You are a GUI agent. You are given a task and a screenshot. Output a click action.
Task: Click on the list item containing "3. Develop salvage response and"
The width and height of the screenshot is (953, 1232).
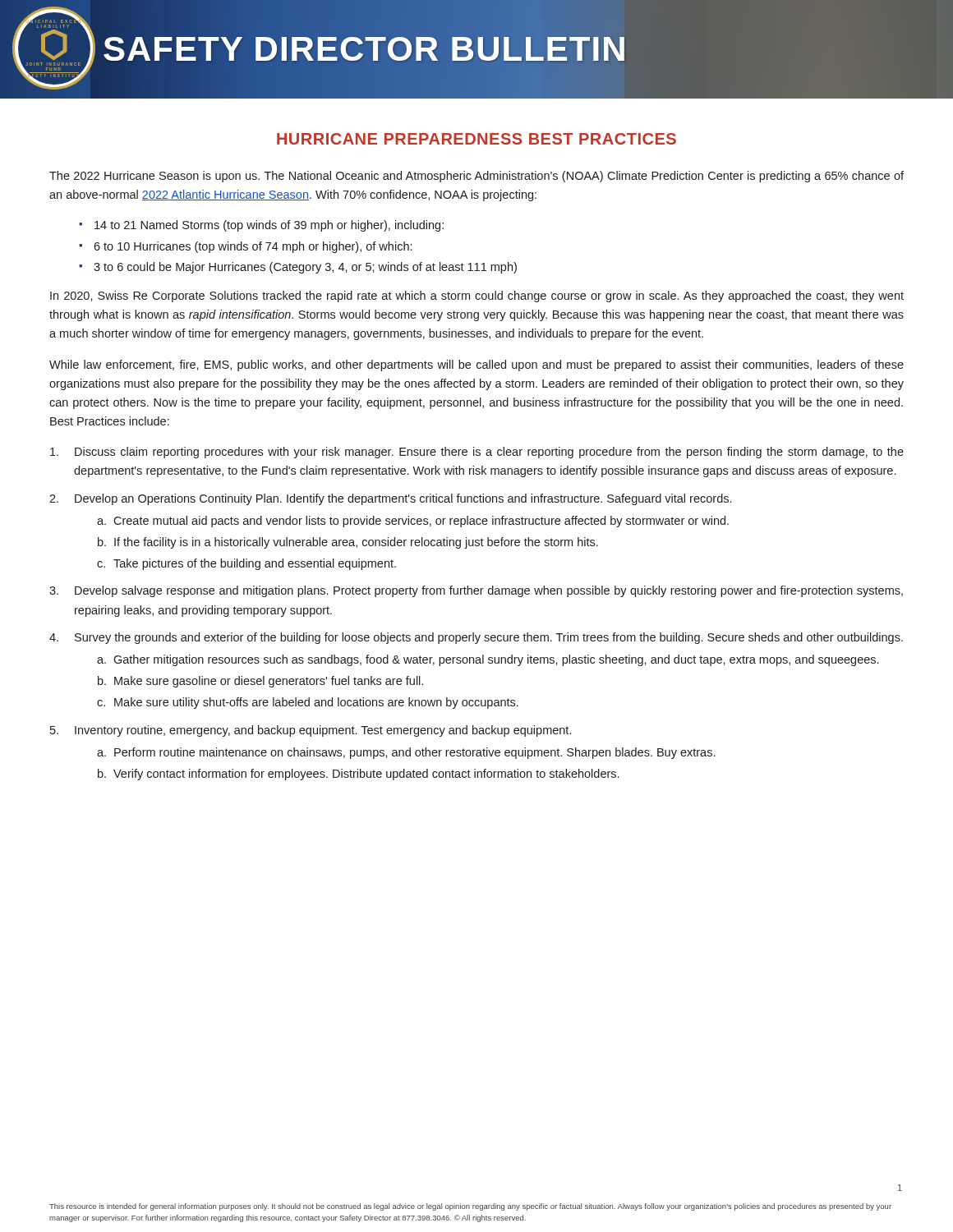click(476, 599)
